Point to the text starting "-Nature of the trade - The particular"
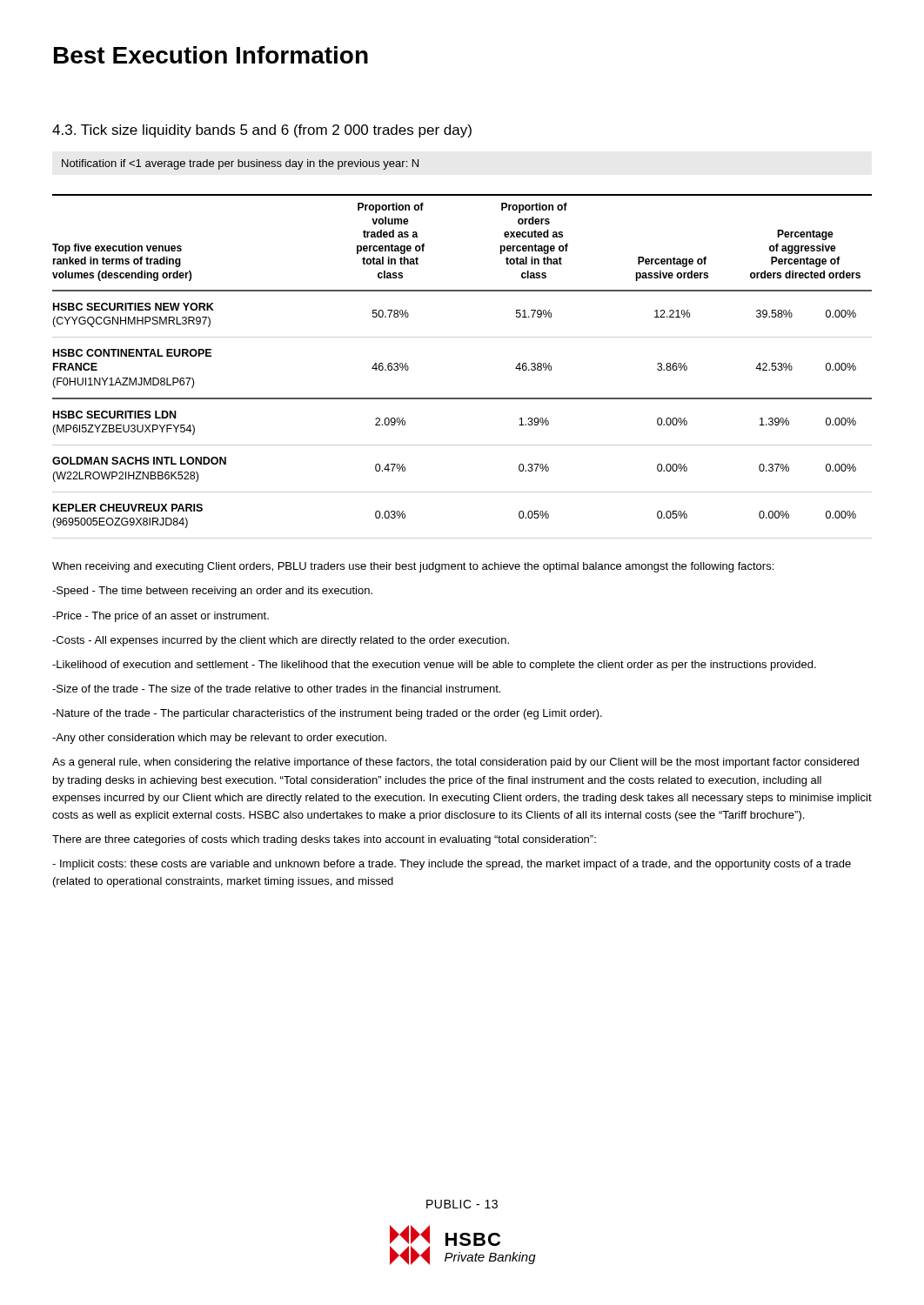The height and width of the screenshot is (1305, 924). [x=462, y=714]
